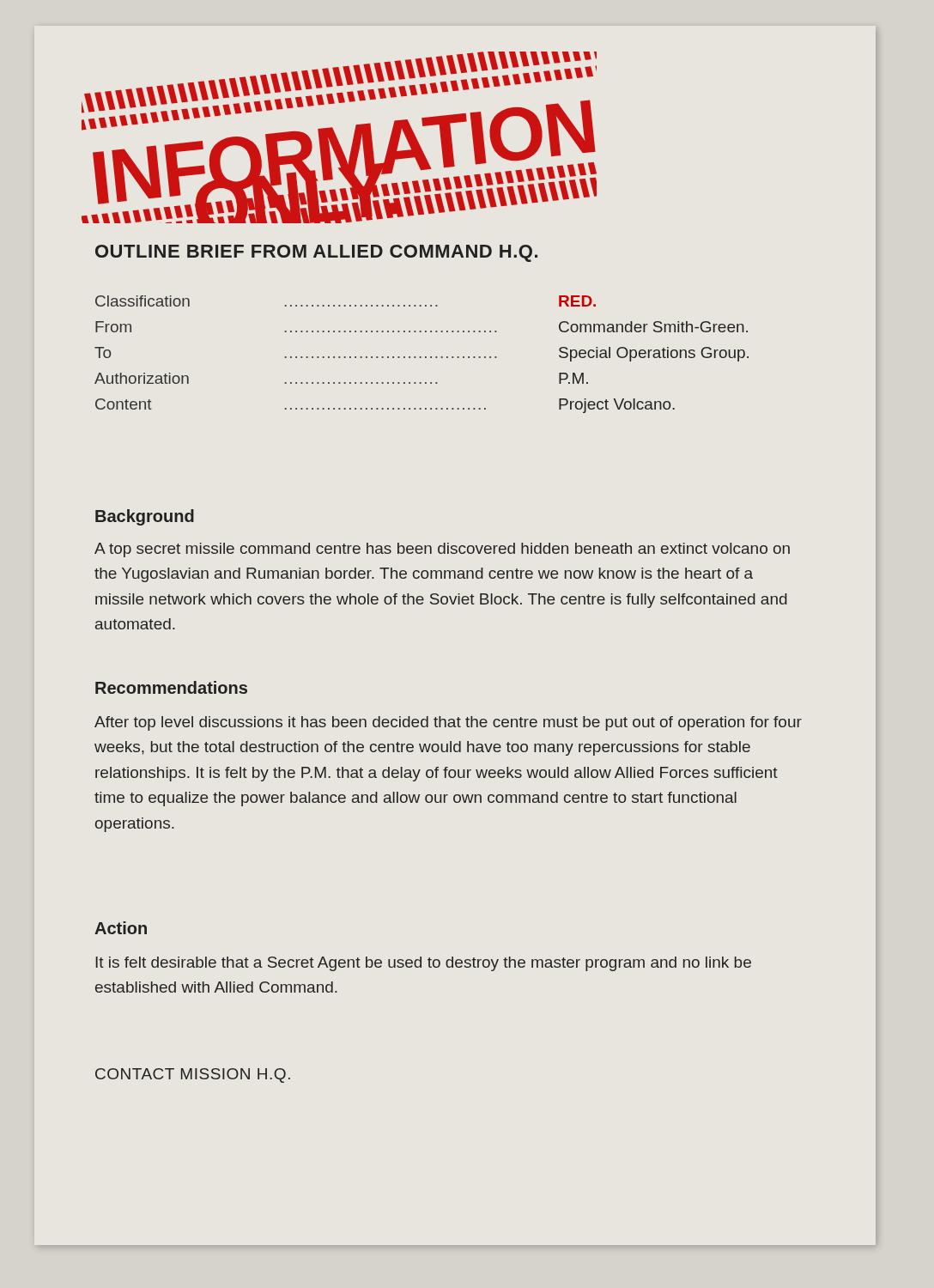Navigate to the element starting "After top level discussions it has been"
This screenshot has width=934, height=1288.
click(x=448, y=772)
